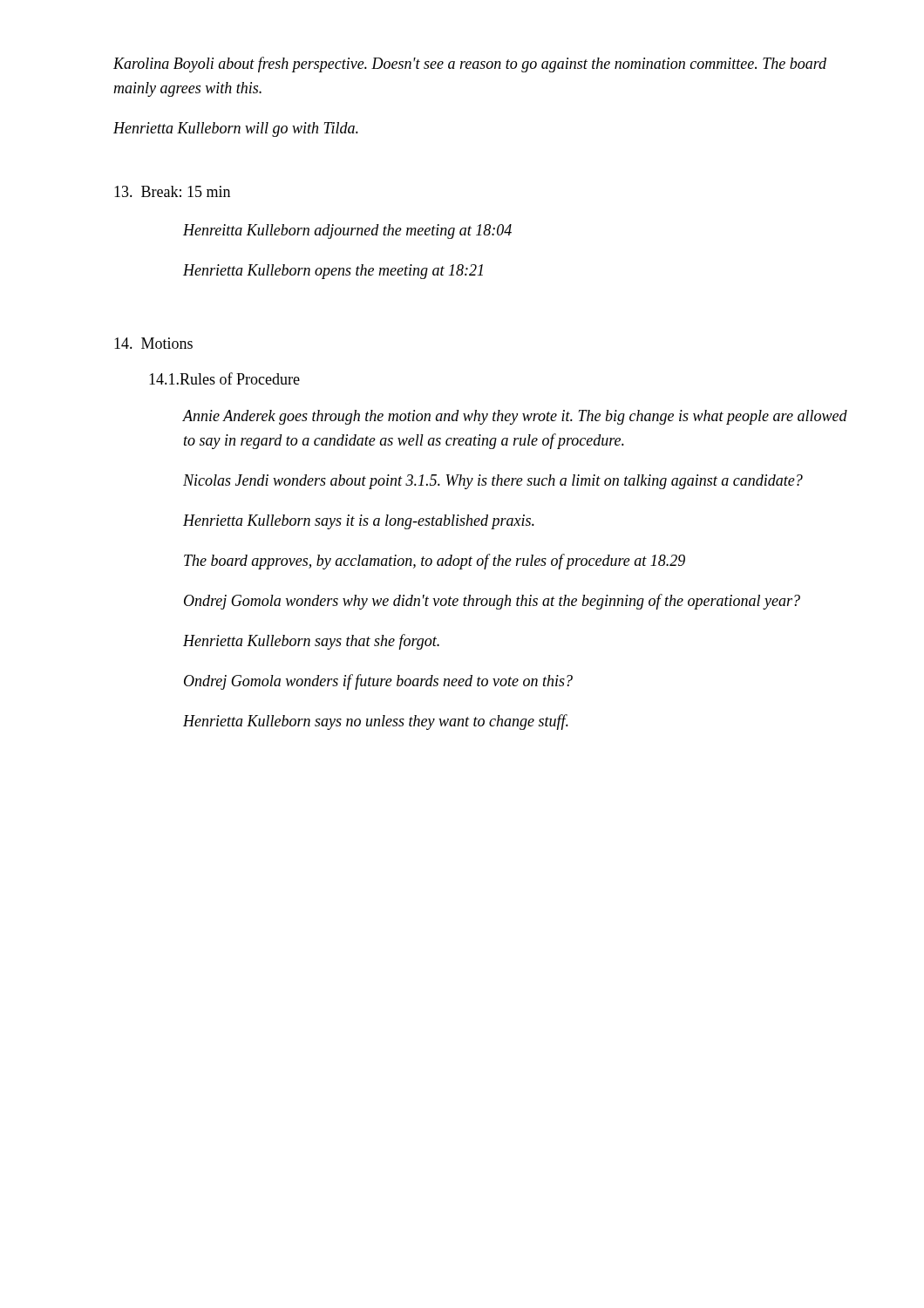Point to the text block starting "Ondrej Gomola wonders why we"
This screenshot has height=1308, width=924.
519,602
